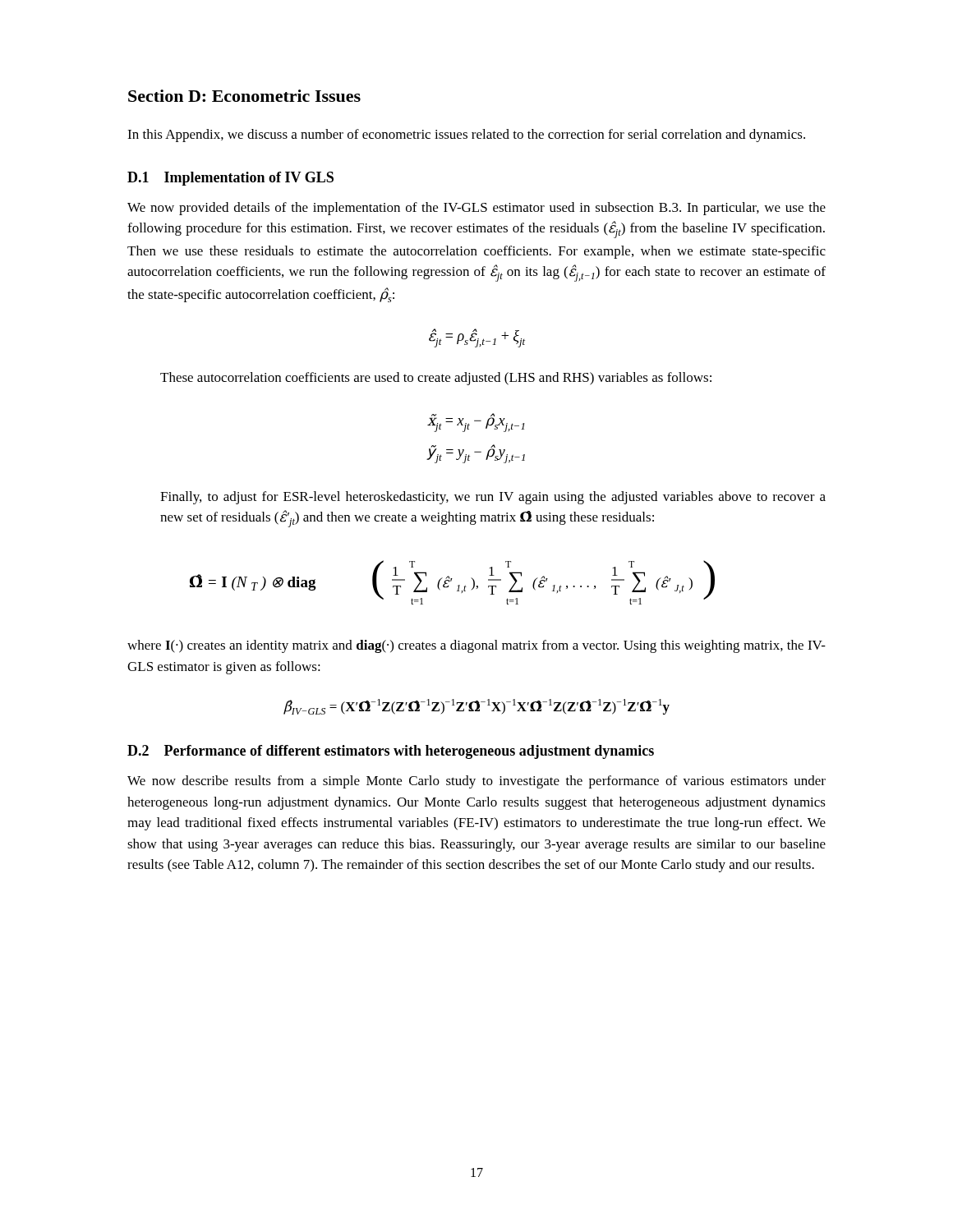Select the element starting "Section D: Econometric Issues"
The width and height of the screenshot is (953, 1232).
(x=244, y=96)
